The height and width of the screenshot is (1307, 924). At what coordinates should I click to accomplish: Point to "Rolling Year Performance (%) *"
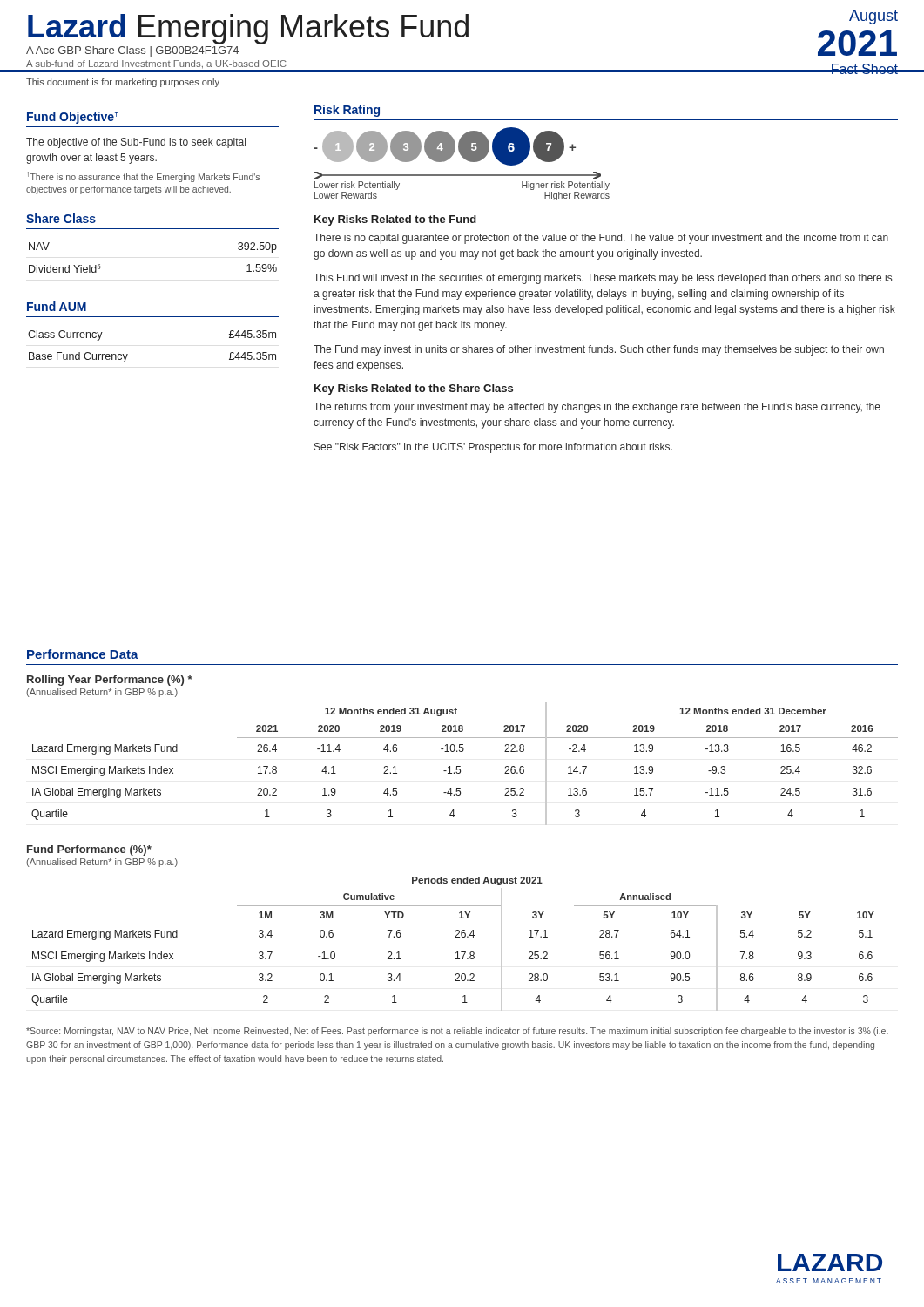(x=109, y=679)
